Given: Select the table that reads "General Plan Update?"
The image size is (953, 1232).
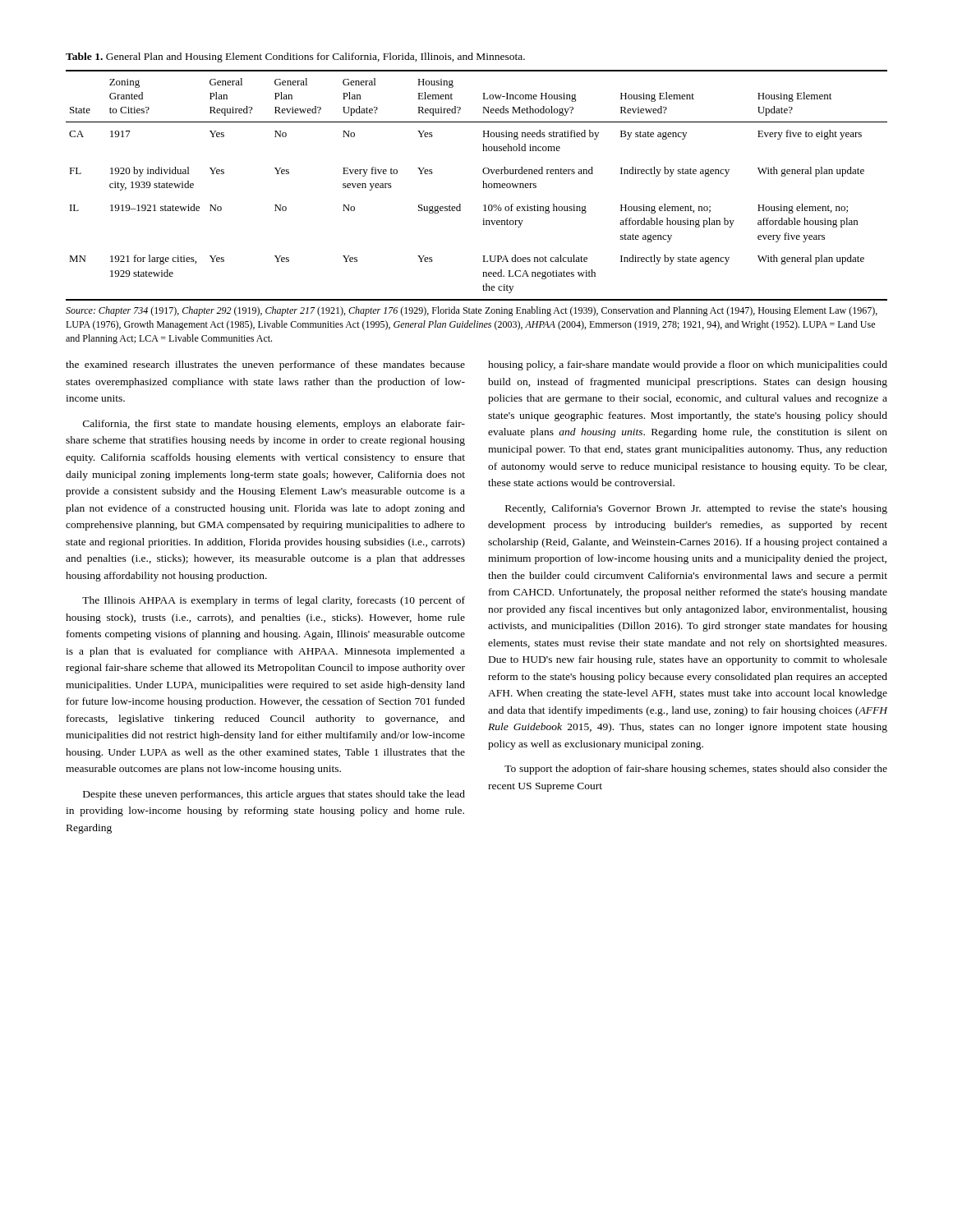Looking at the screenshot, I should pyautogui.click(x=476, y=185).
